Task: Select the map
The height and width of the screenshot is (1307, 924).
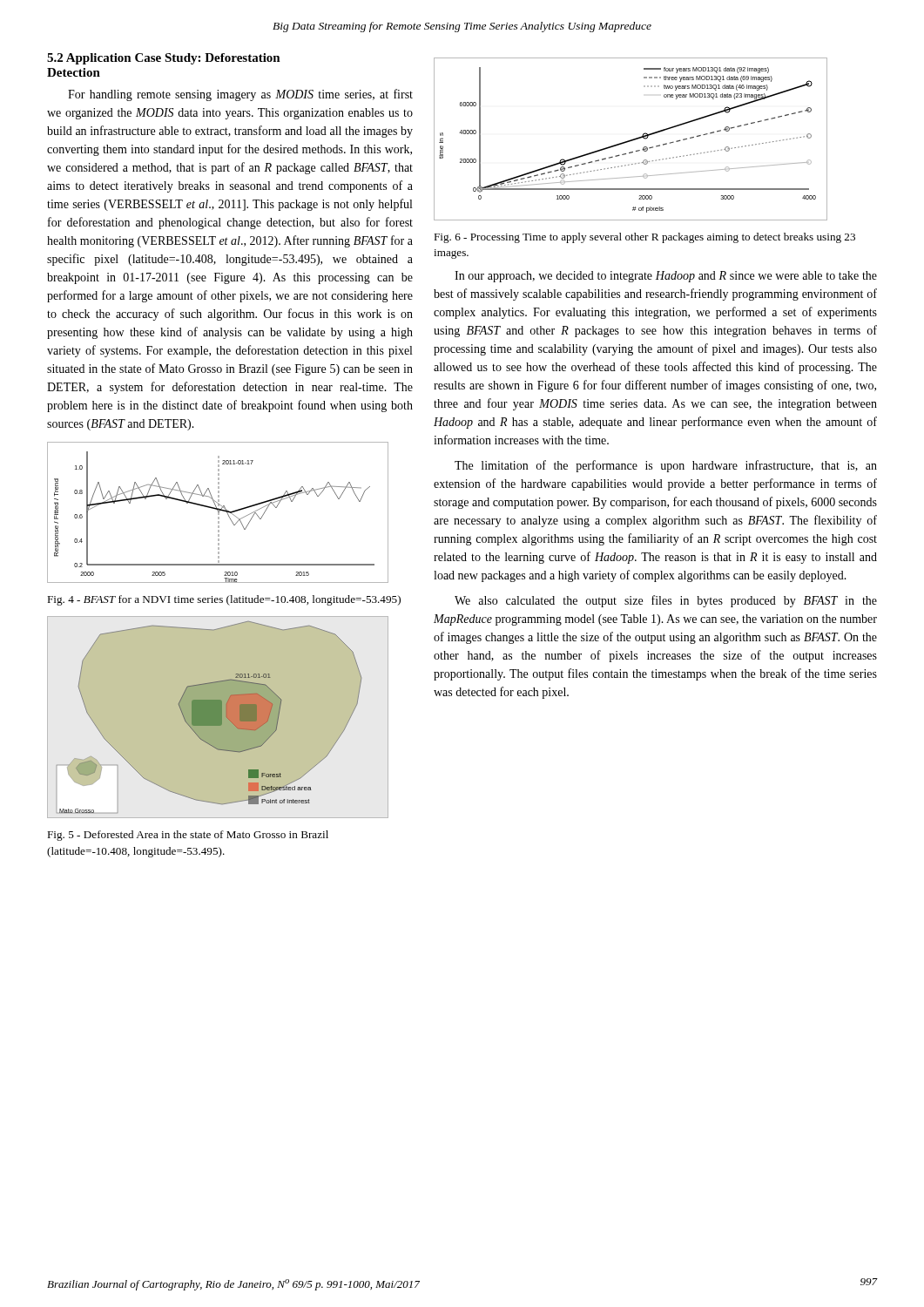Action: pos(217,719)
